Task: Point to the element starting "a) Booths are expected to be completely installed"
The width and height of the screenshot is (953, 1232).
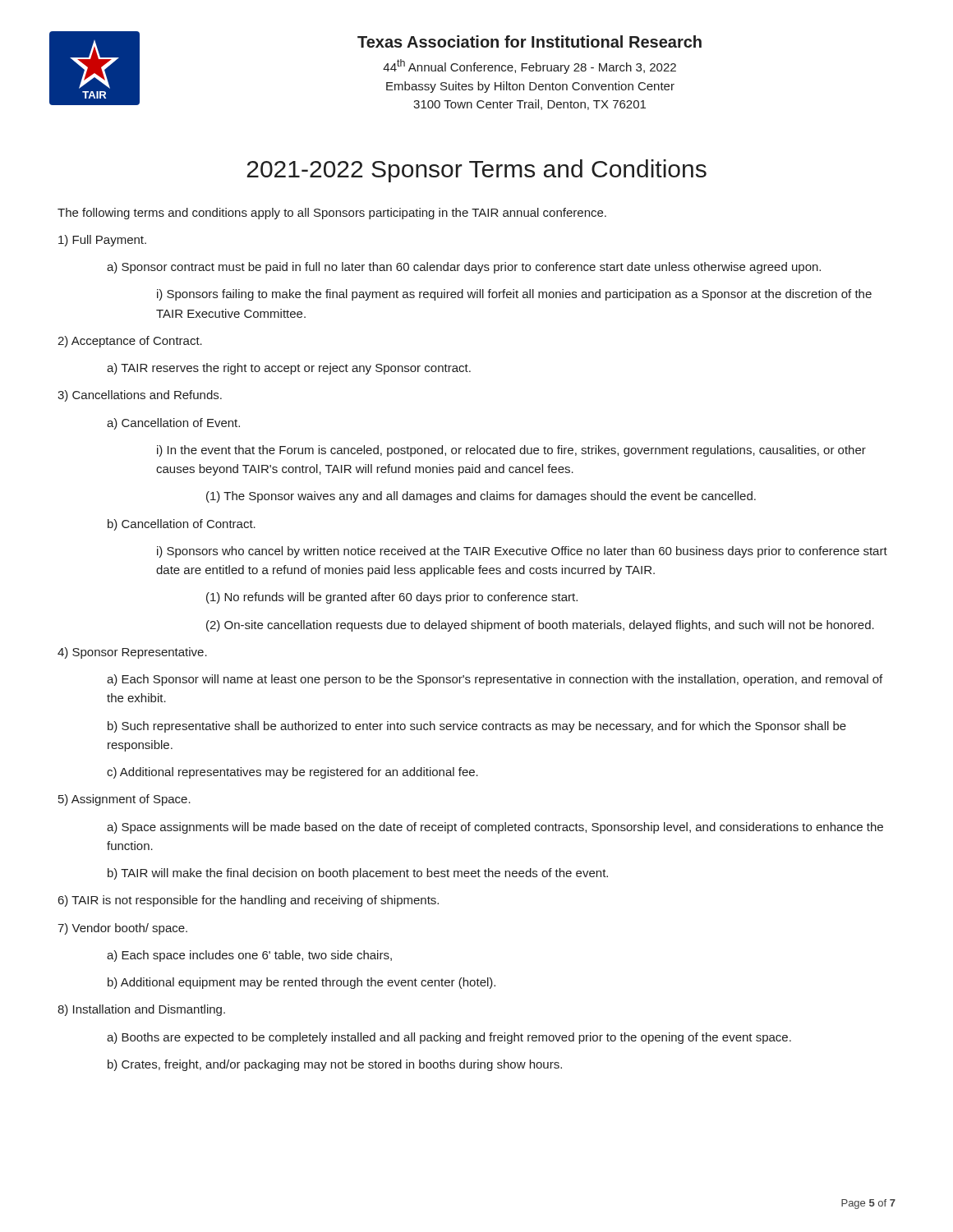Action: [x=501, y=1037]
